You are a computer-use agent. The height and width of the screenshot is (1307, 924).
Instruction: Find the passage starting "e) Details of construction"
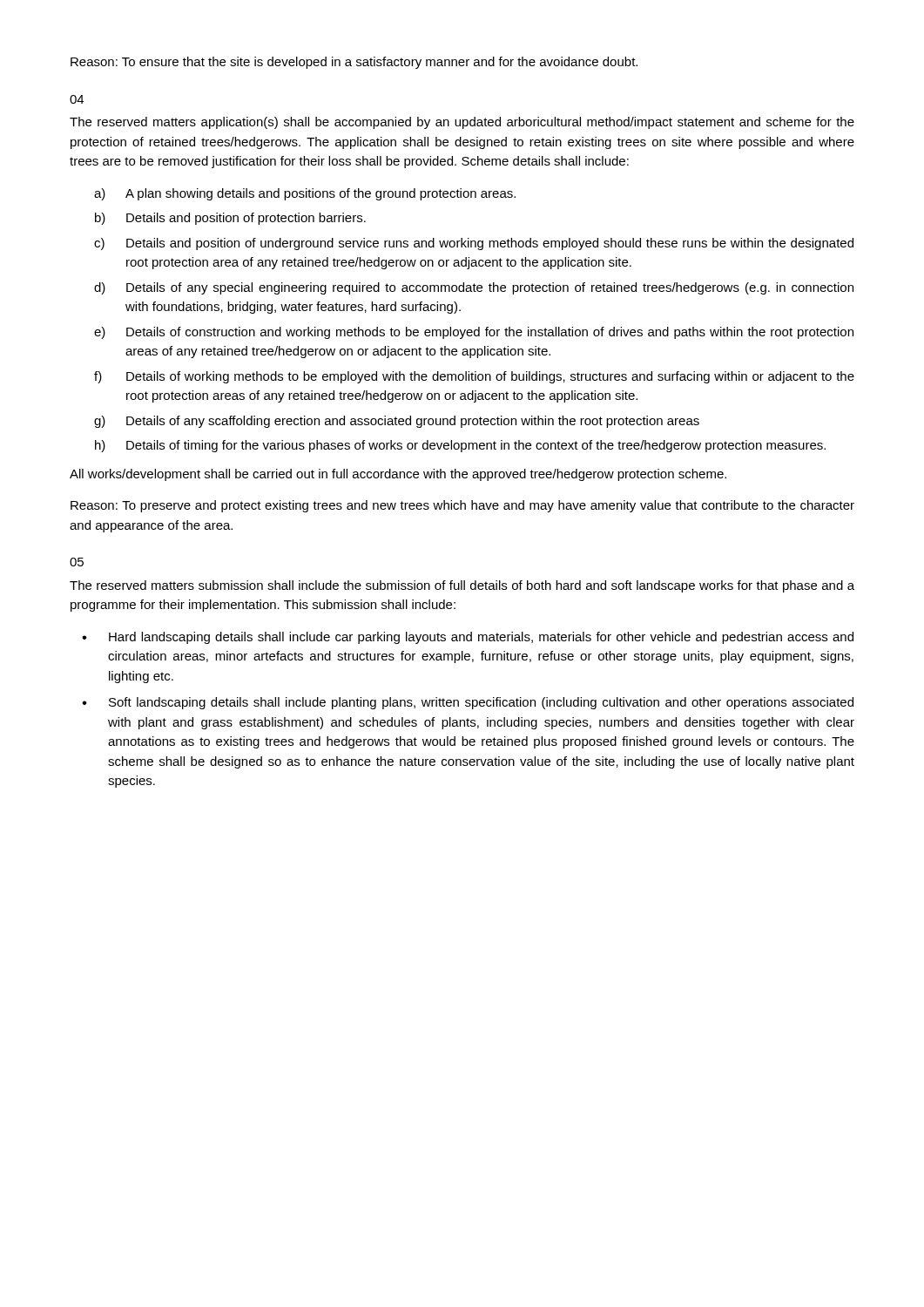(x=462, y=342)
